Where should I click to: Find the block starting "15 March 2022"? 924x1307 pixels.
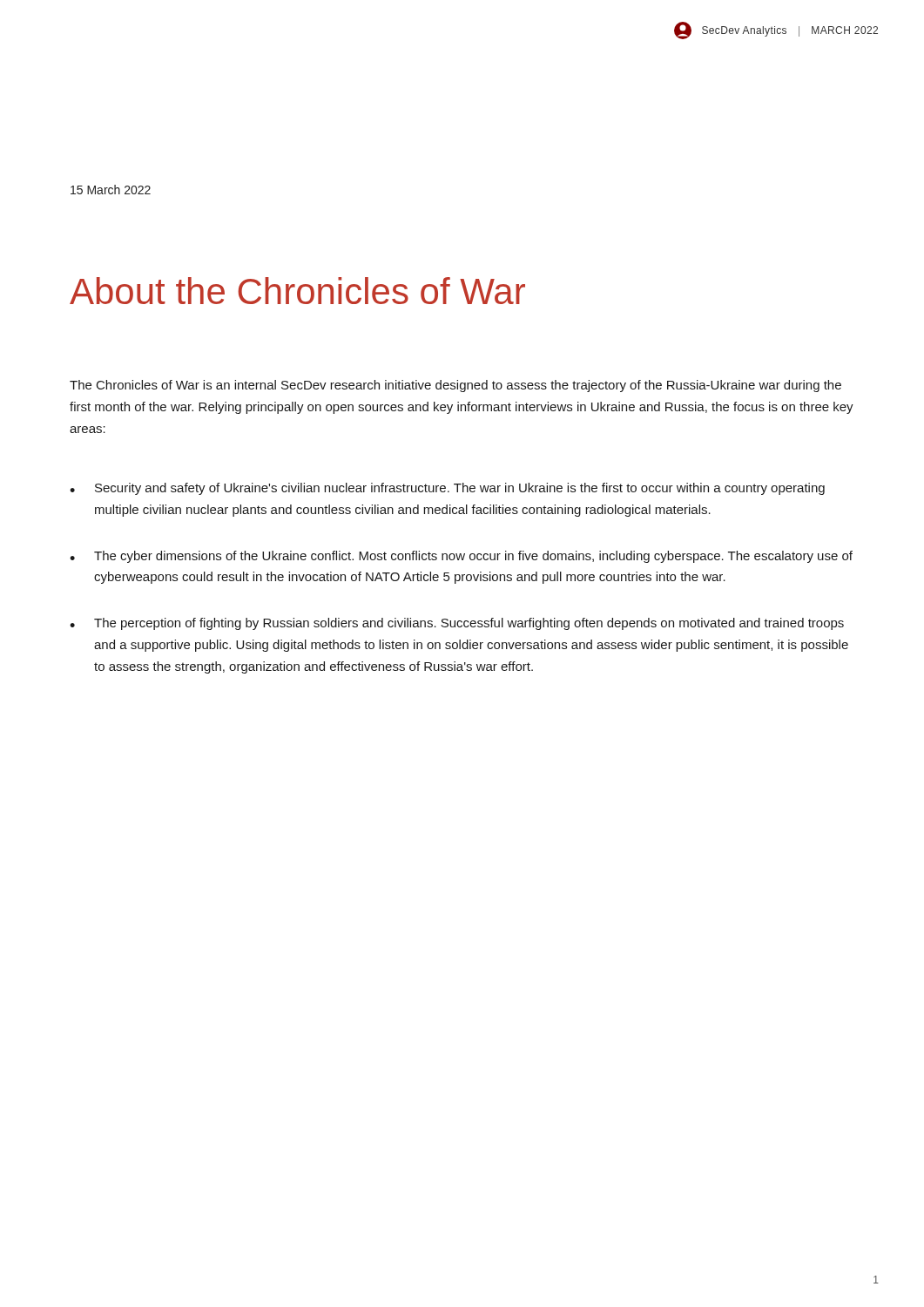[110, 190]
